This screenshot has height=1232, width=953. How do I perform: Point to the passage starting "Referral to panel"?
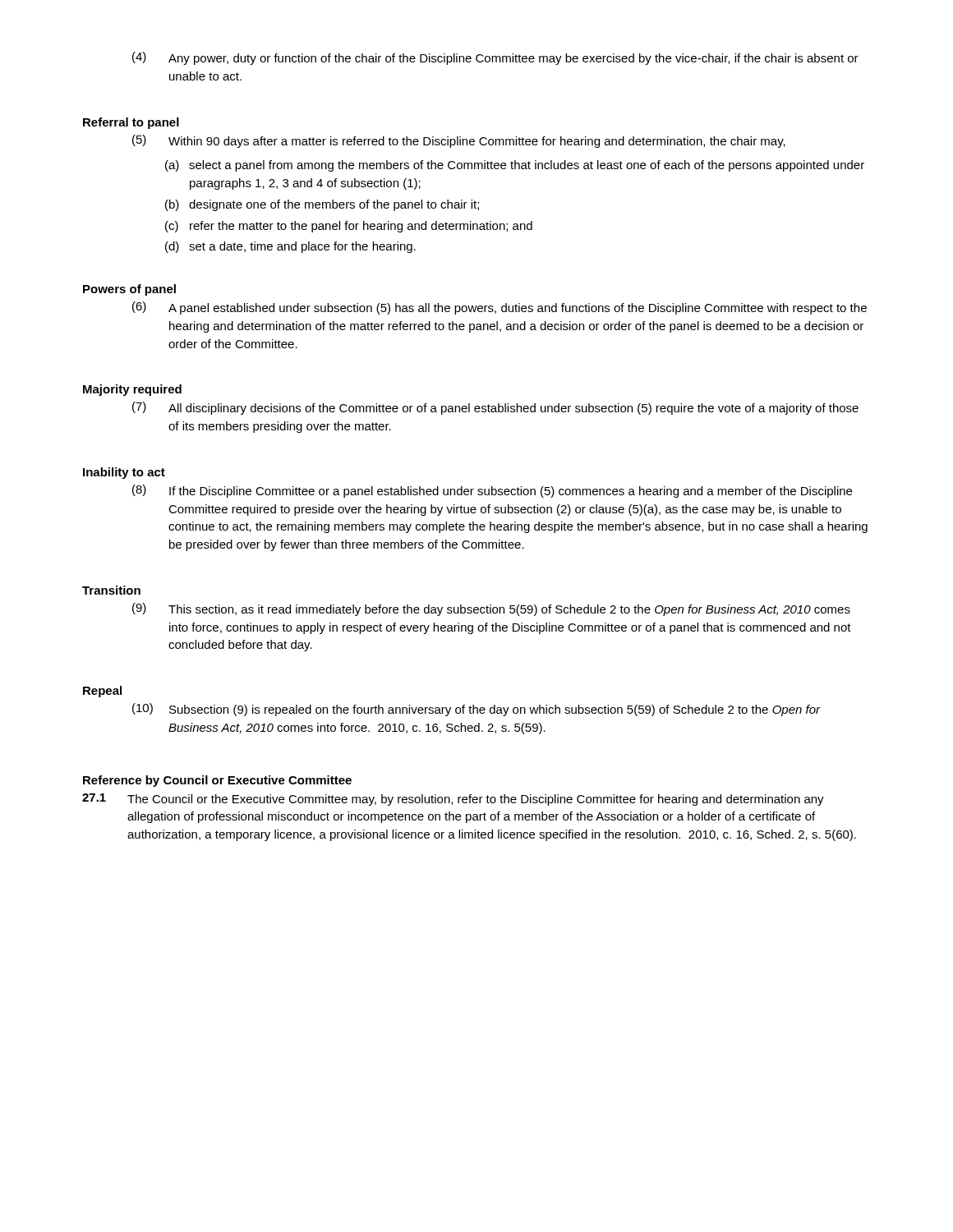(x=131, y=122)
